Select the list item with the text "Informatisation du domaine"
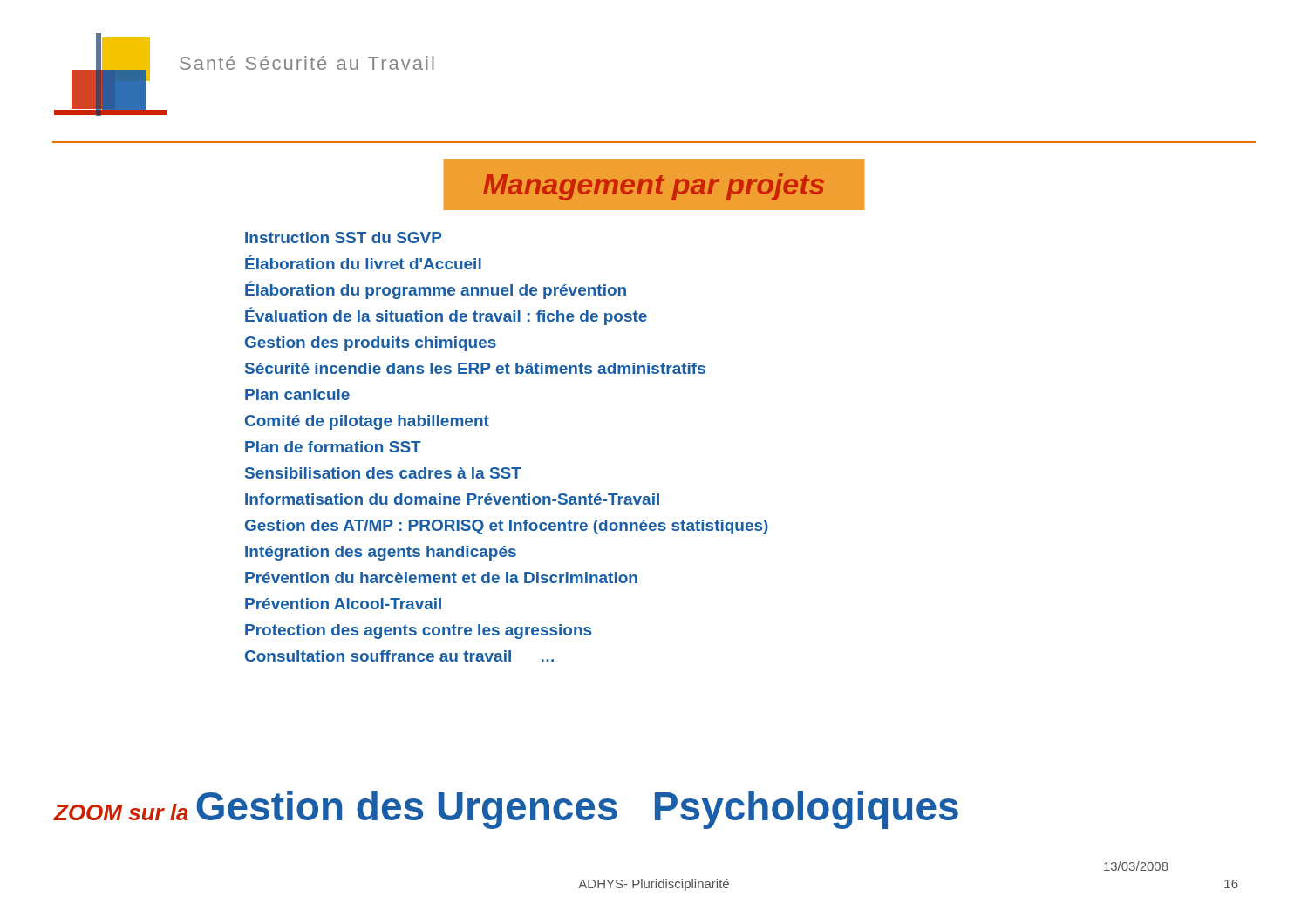The image size is (1308, 924). coord(452,499)
